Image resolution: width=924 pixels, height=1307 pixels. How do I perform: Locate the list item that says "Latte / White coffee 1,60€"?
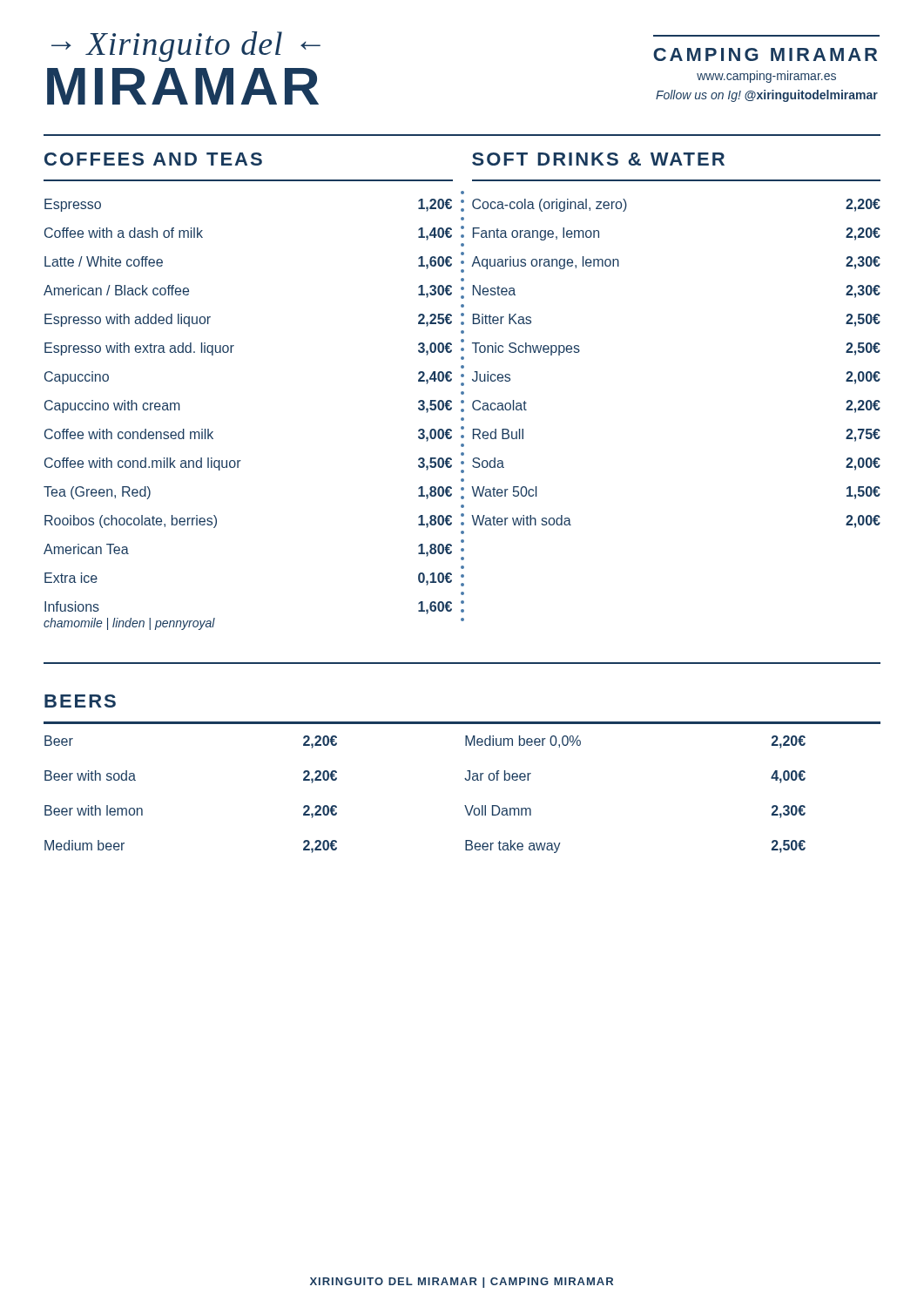click(x=101, y=263)
